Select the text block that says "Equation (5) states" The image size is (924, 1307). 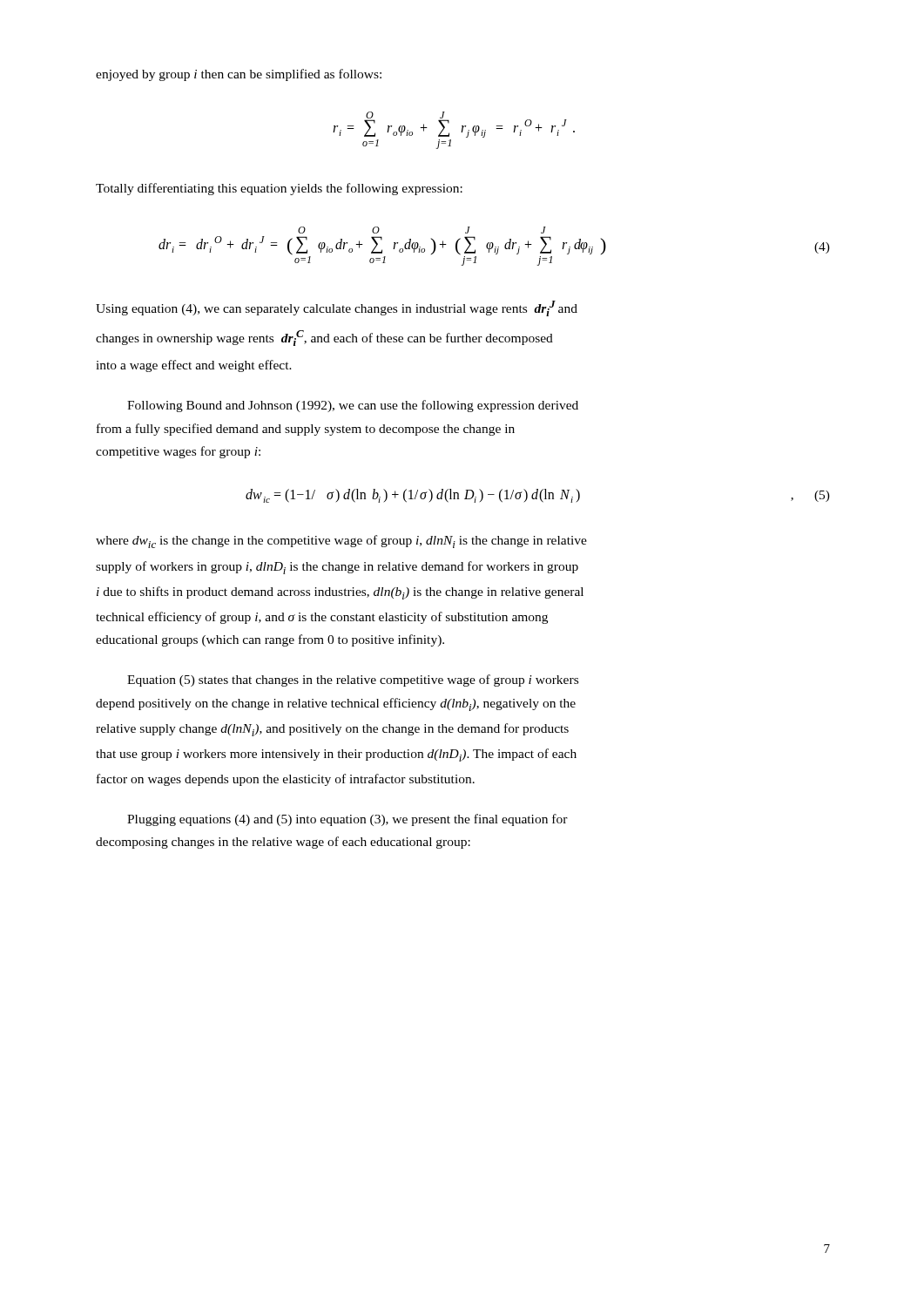463,730
